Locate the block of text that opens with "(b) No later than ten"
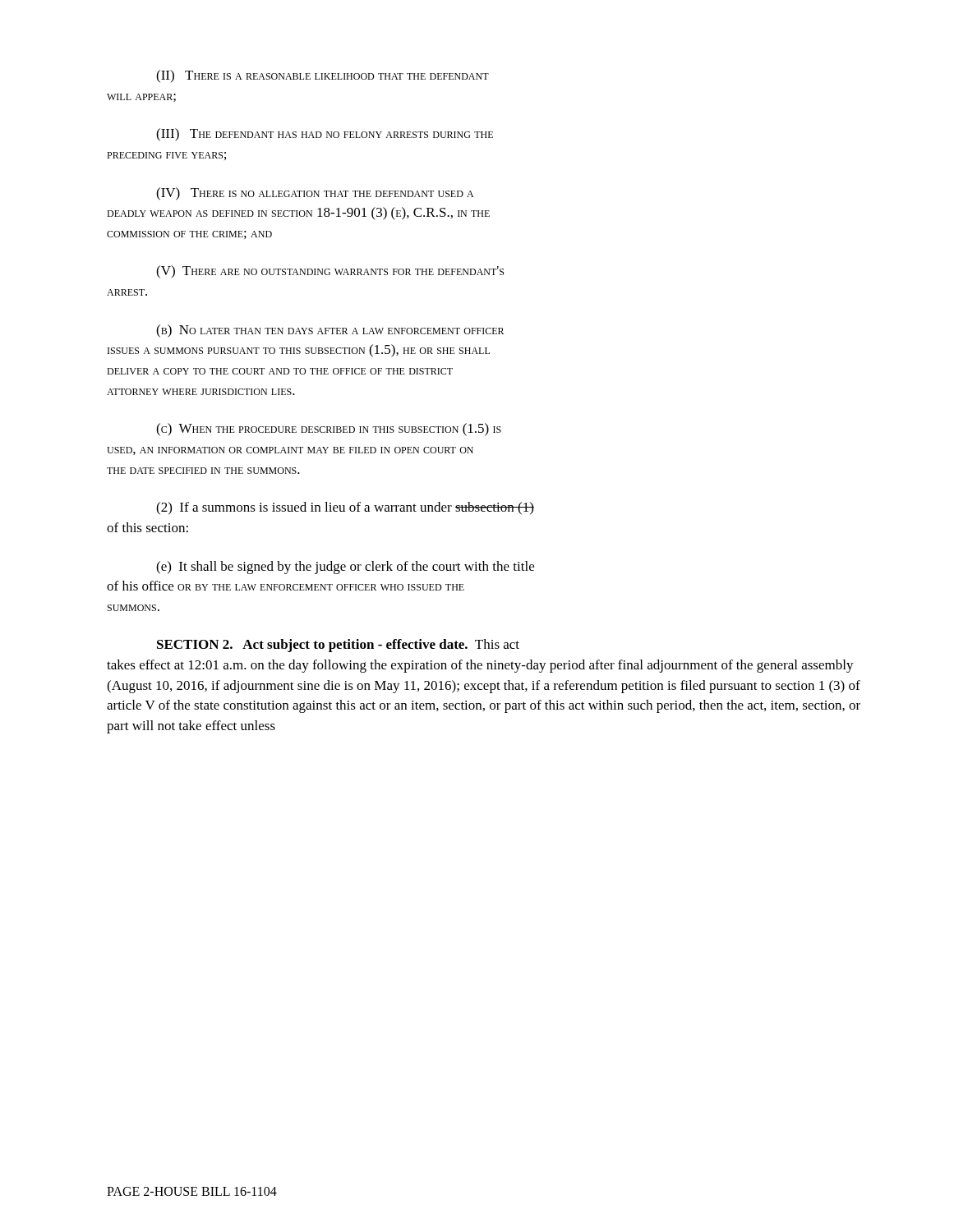954x1232 pixels. click(x=489, y=359)
